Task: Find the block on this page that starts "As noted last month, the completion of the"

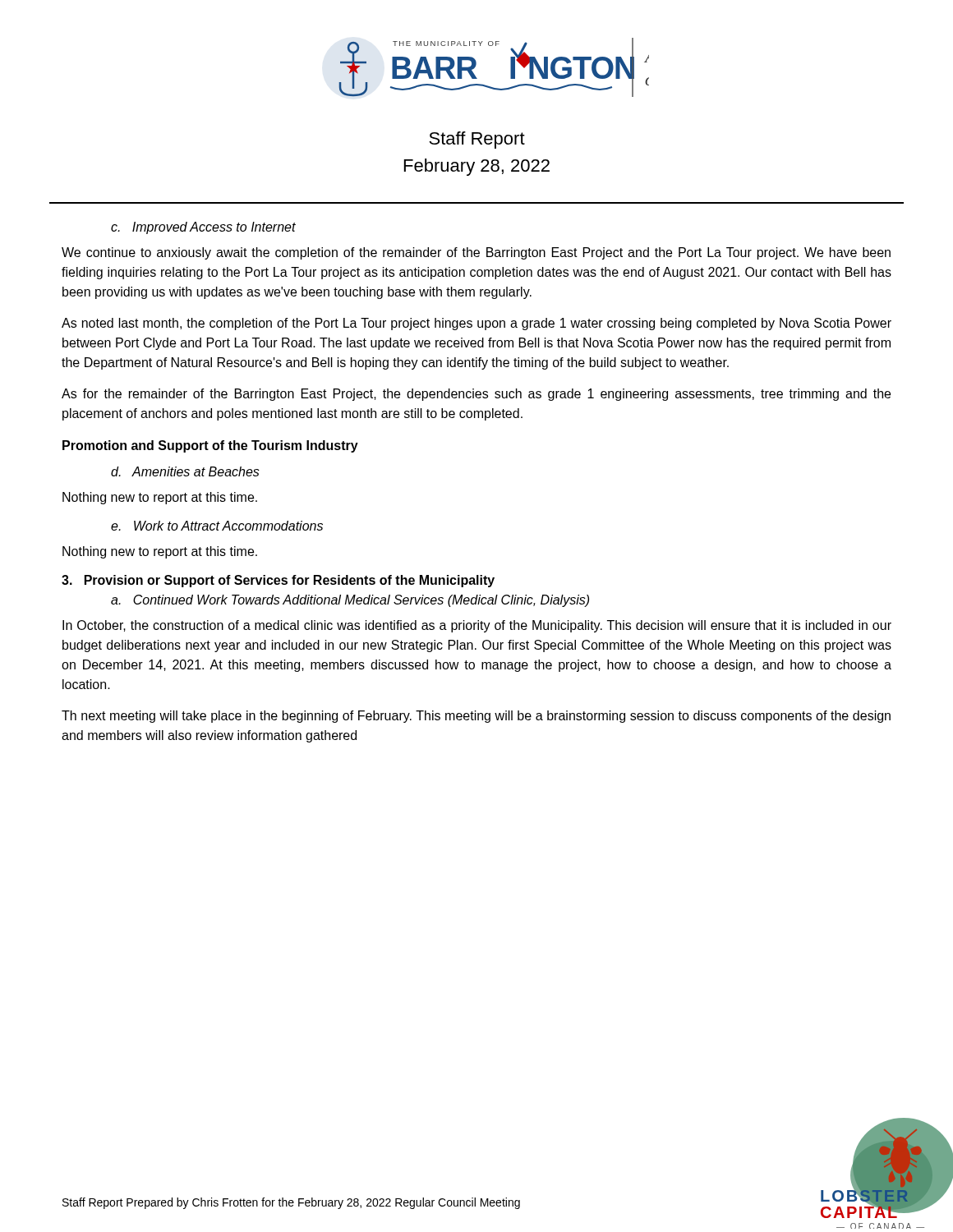Action: [x=476, y=343]
